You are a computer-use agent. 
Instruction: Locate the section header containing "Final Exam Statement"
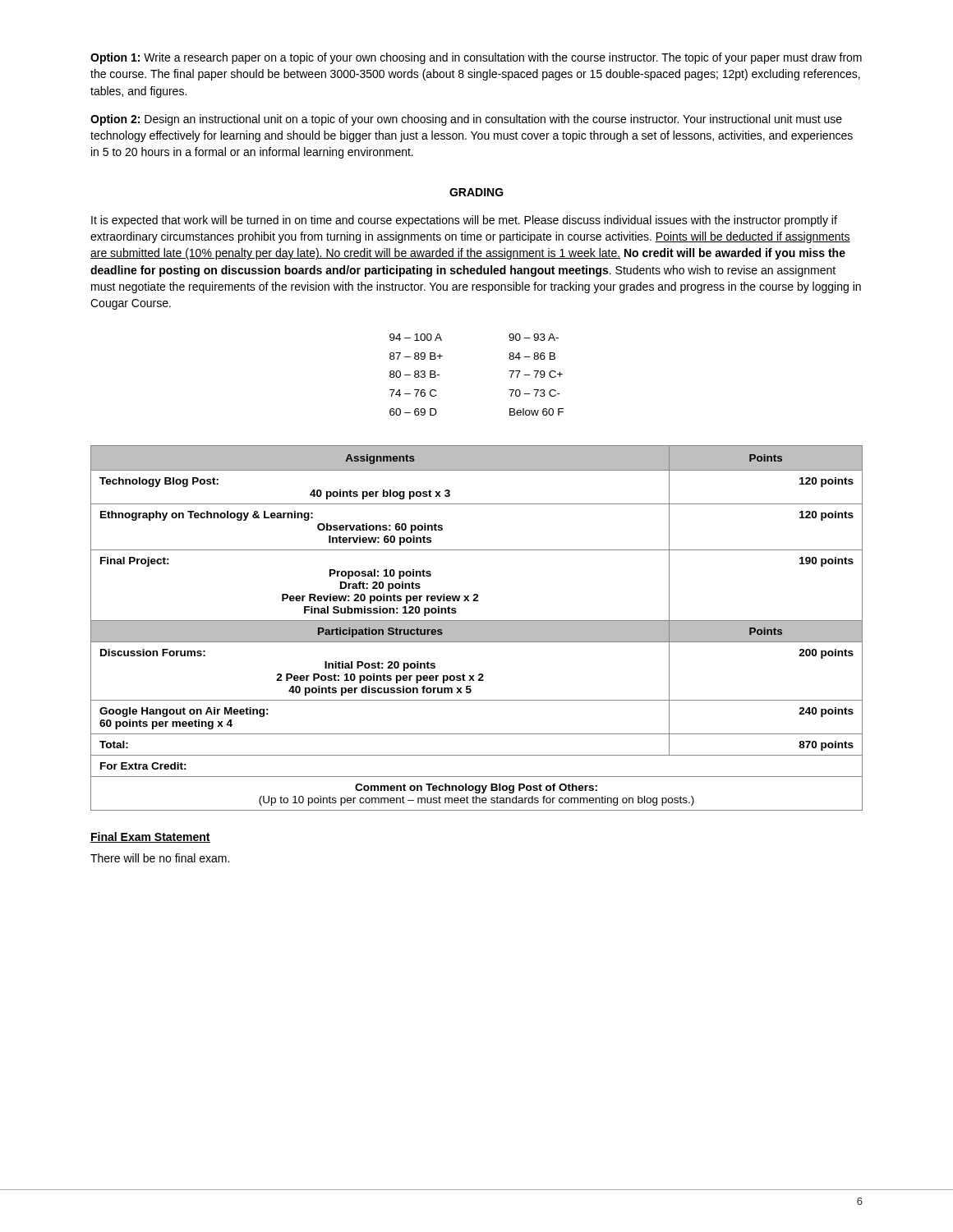click(x=150, y=837)
